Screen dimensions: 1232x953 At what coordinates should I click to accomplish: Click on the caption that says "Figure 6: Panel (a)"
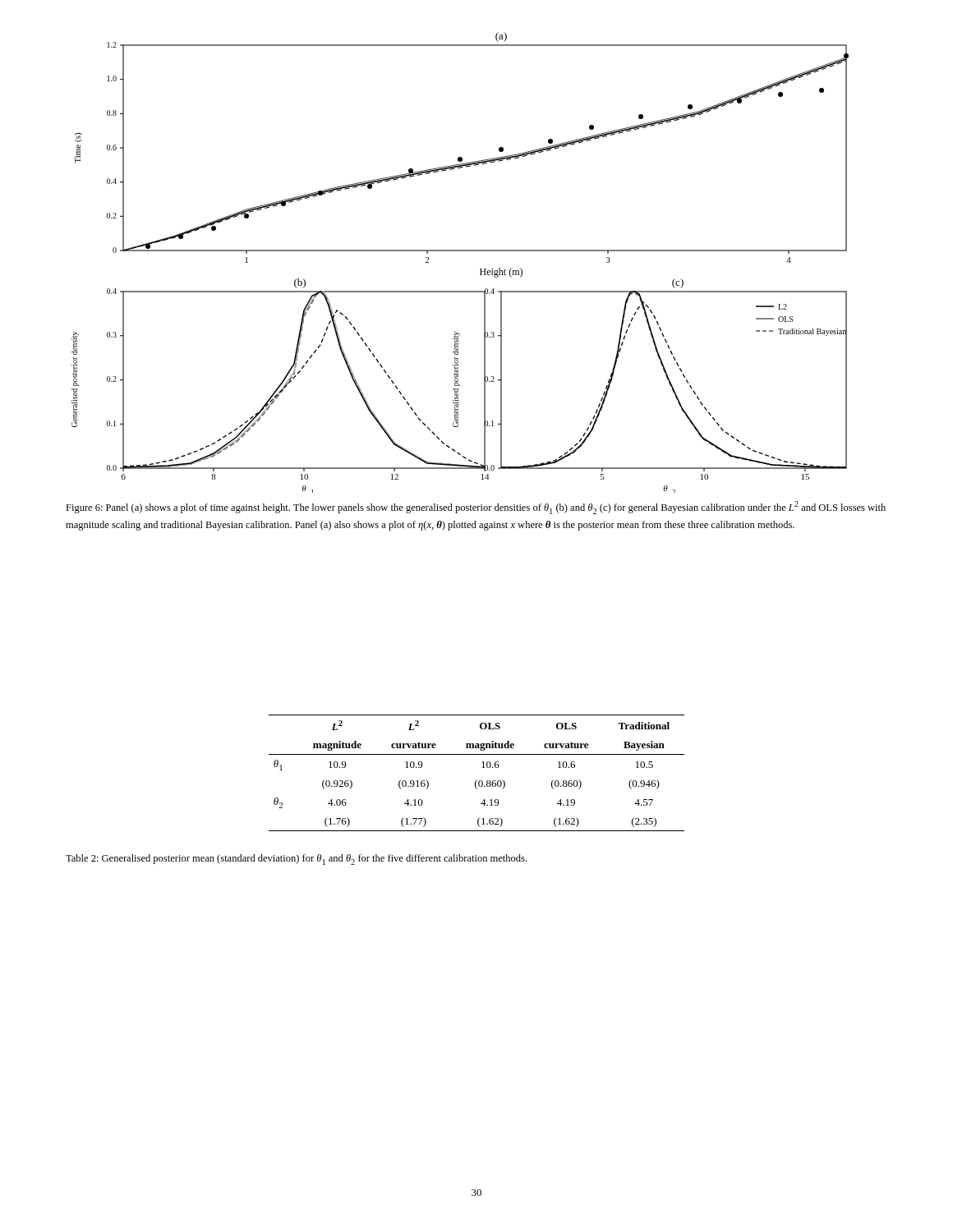tap(476, 515)
